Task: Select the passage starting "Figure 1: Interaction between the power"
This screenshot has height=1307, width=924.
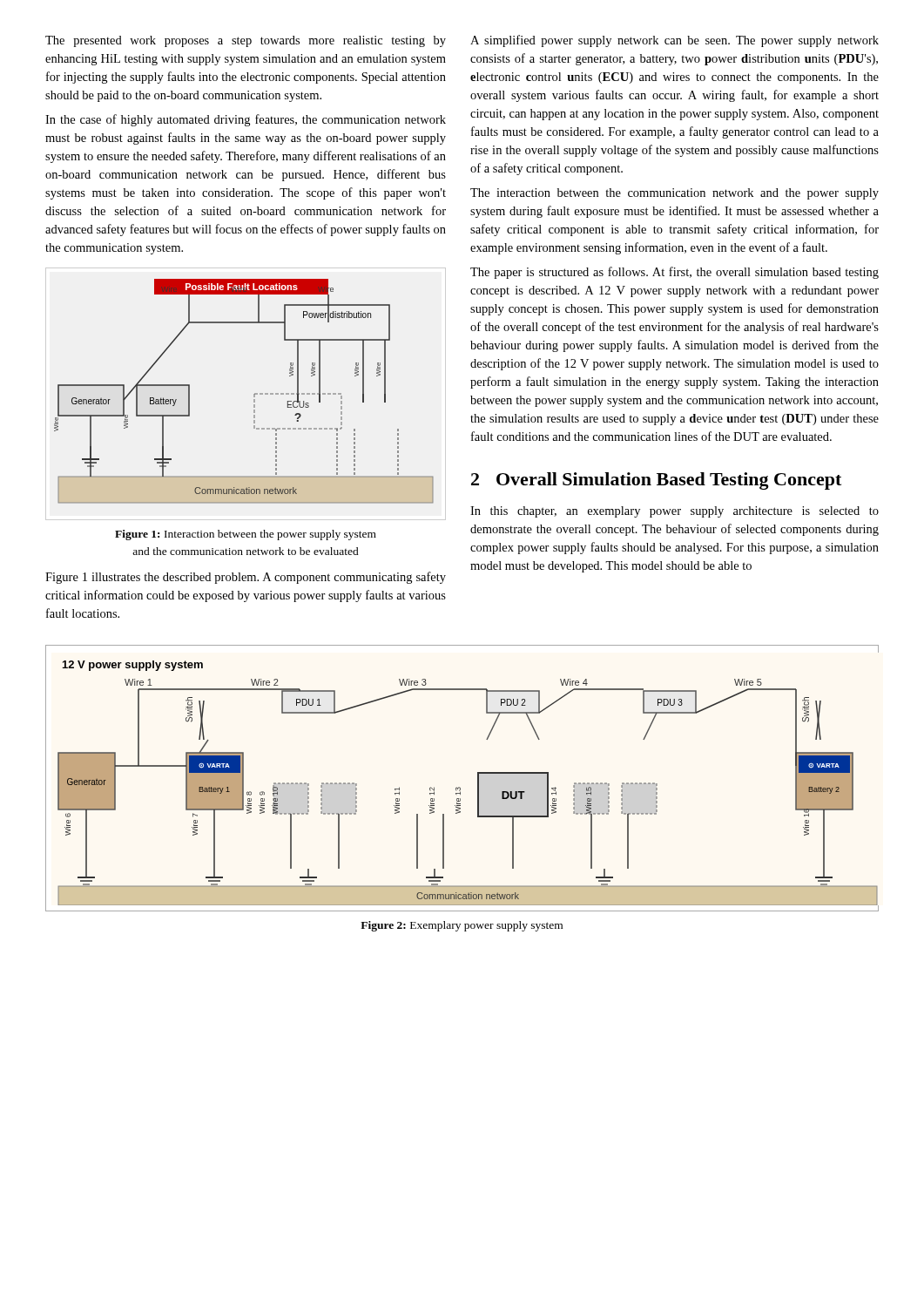Action: [246, 542]
